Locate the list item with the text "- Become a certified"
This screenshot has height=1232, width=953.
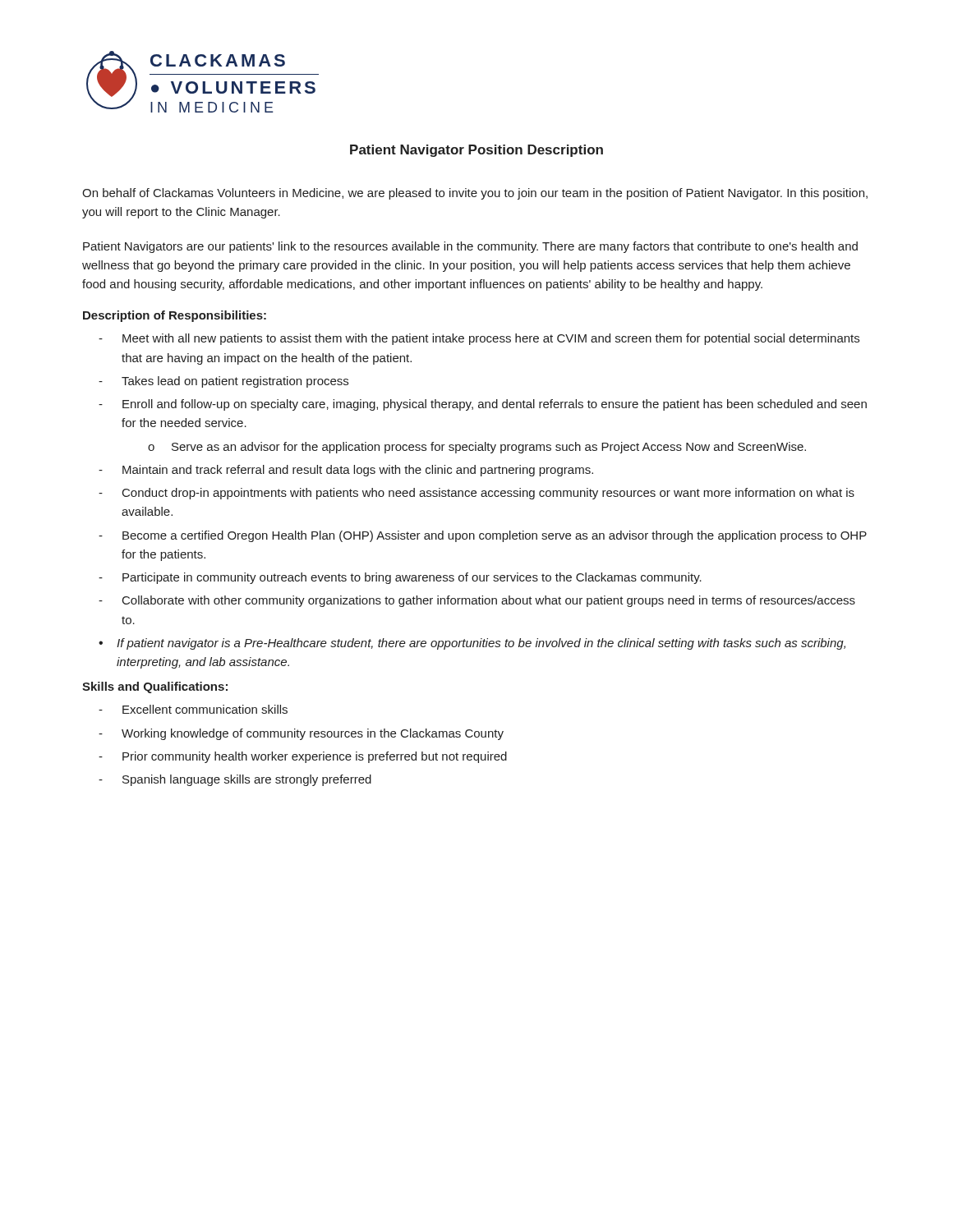point(476,544)
